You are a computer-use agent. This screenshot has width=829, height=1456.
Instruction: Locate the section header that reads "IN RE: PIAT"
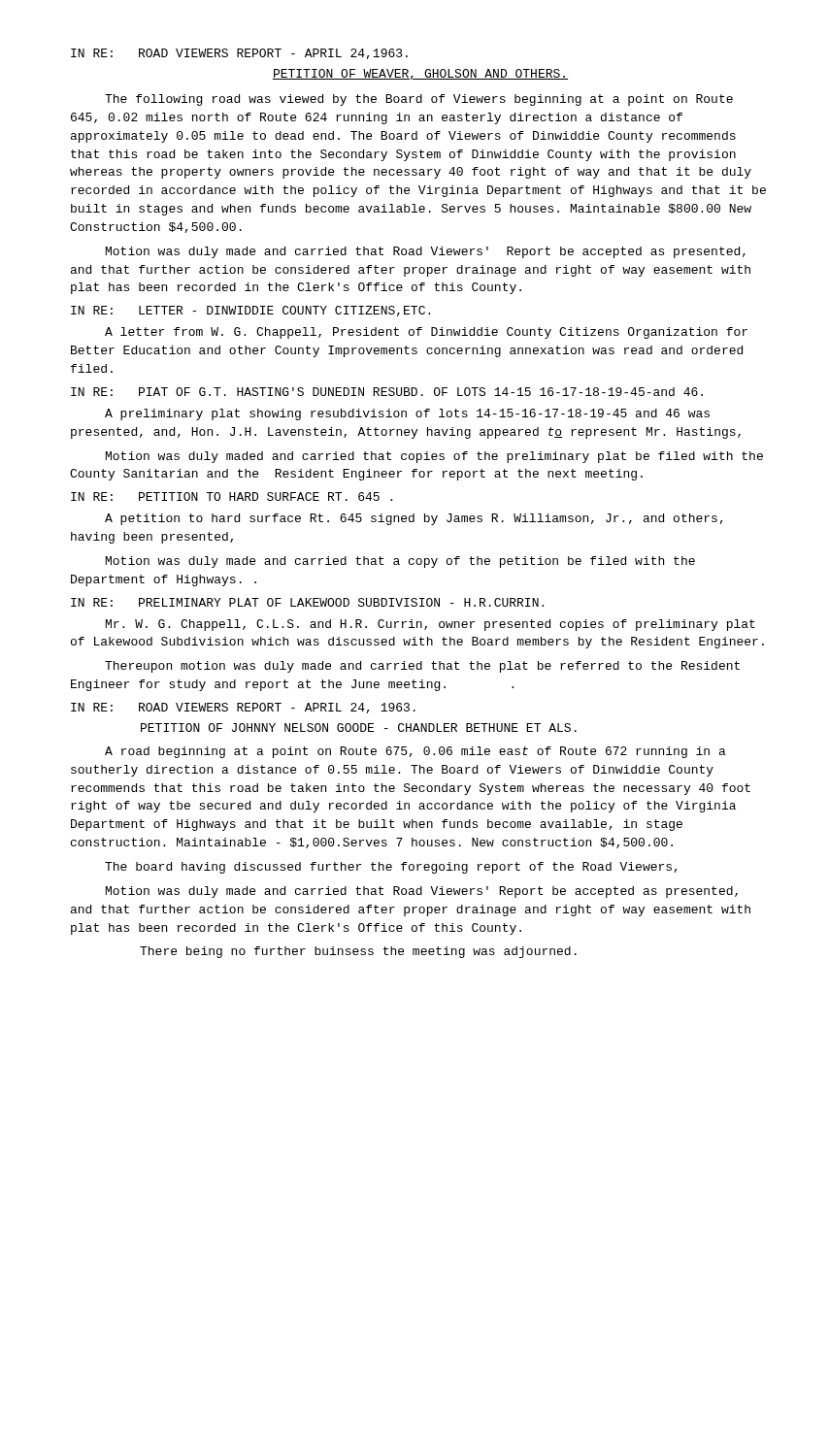388,392
